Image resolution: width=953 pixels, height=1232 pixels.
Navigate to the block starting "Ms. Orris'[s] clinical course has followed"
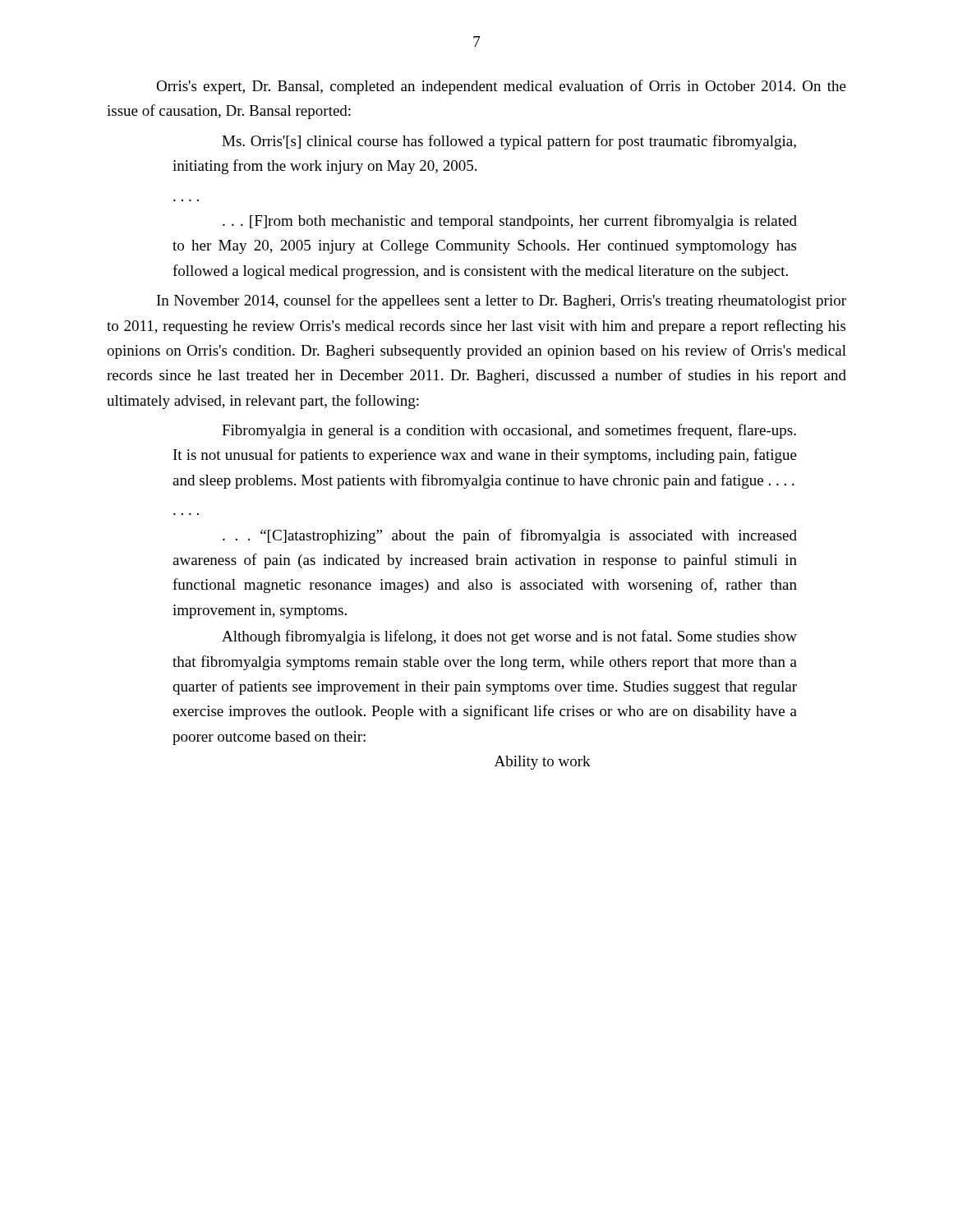[x=485, y=153]
